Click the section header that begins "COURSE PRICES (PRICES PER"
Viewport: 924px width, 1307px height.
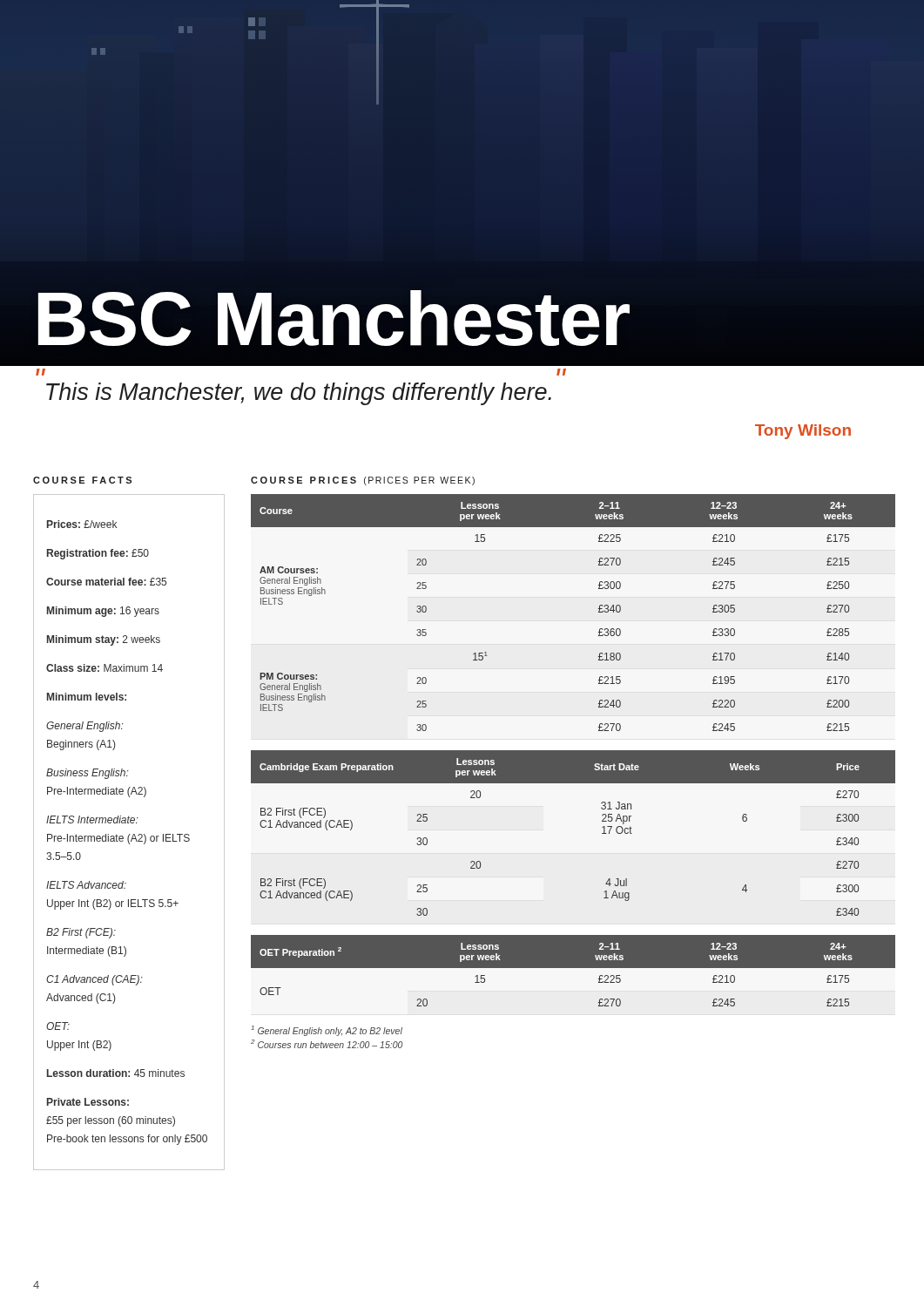pos(364,480)
